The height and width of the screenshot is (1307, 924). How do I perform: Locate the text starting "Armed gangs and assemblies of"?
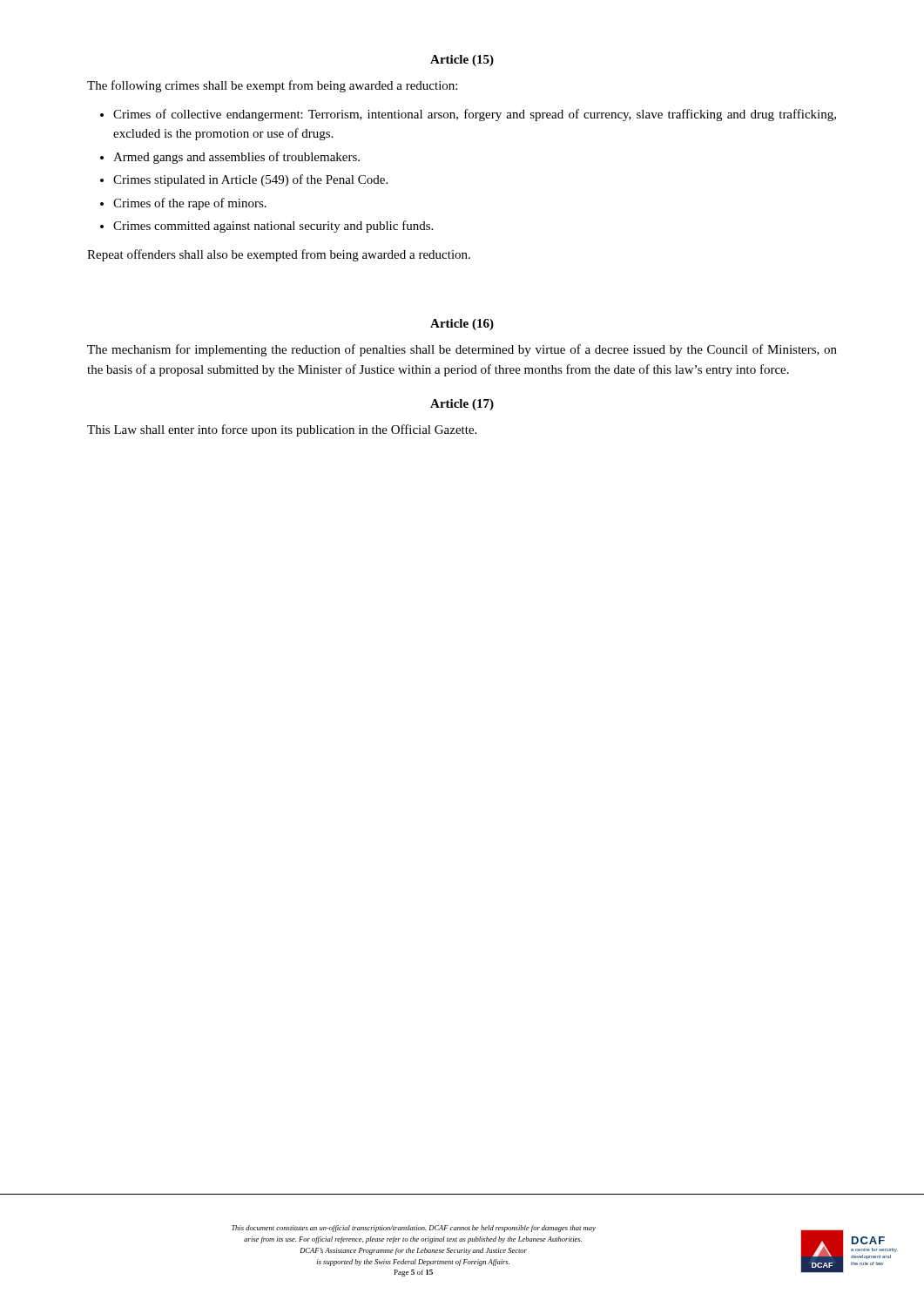pos(237,156)
